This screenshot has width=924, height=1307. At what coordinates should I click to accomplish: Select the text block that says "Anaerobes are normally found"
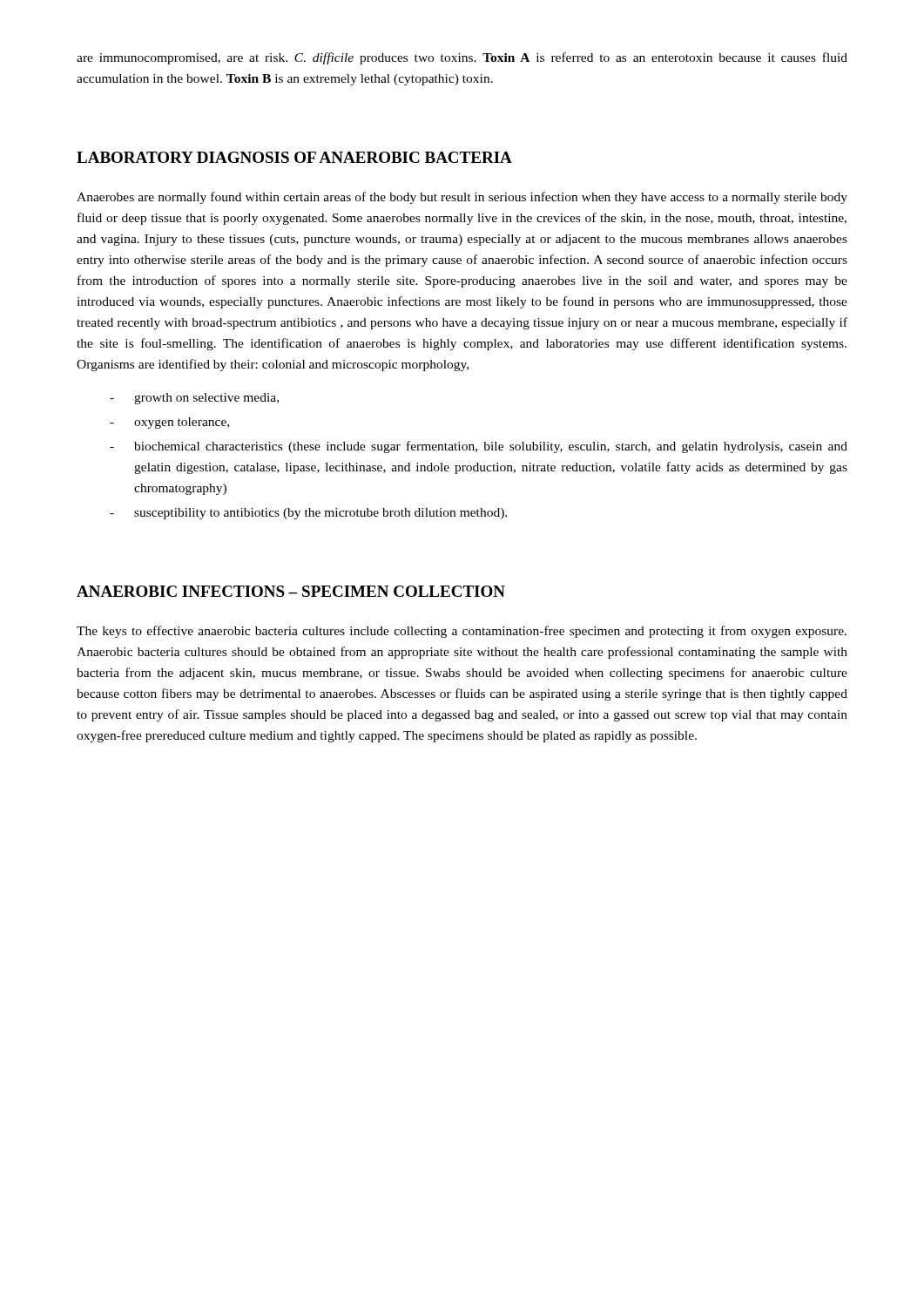click(x=462, y=280)
